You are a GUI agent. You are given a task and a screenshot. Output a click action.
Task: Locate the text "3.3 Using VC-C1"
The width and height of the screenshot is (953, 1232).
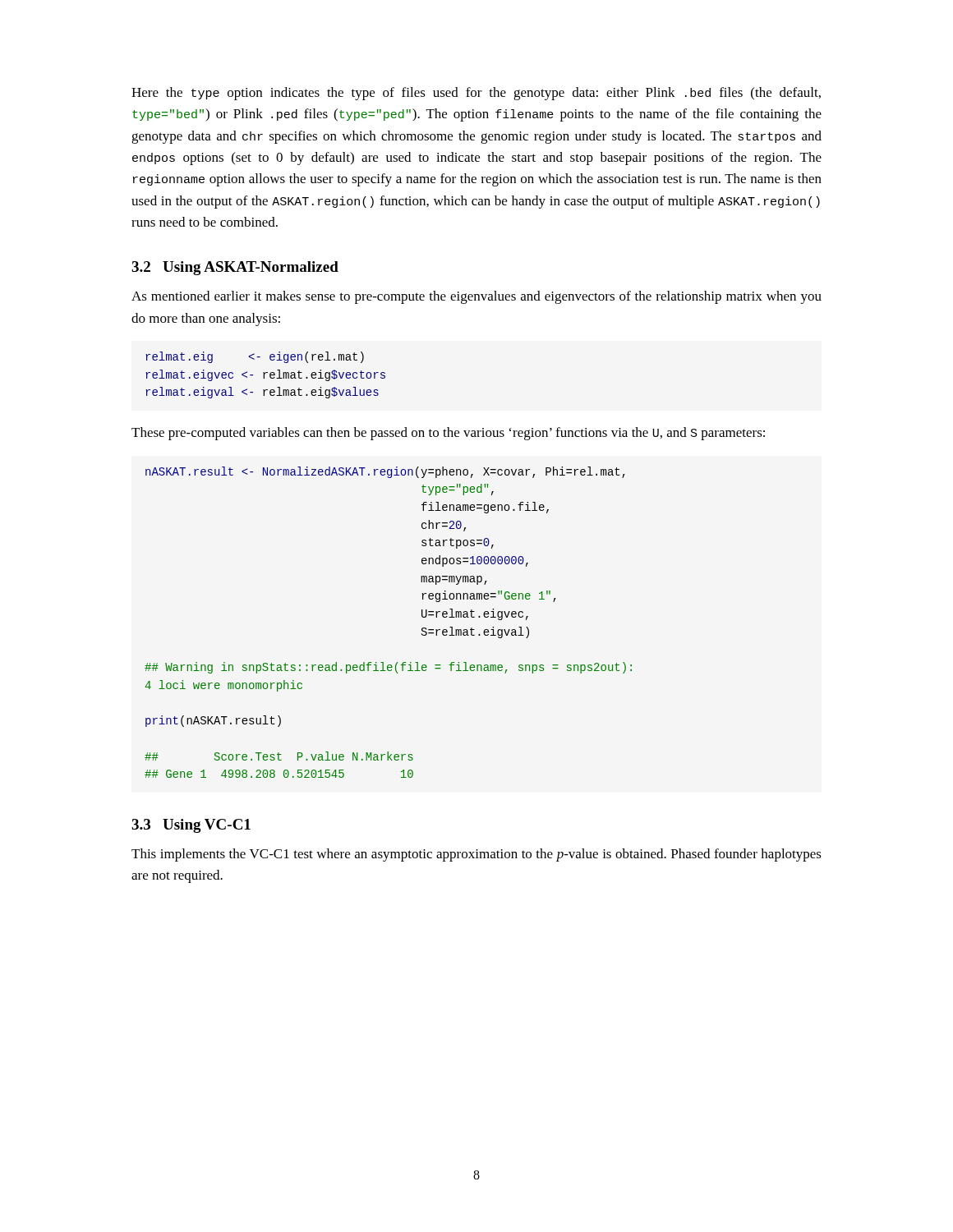pos(191,824)
